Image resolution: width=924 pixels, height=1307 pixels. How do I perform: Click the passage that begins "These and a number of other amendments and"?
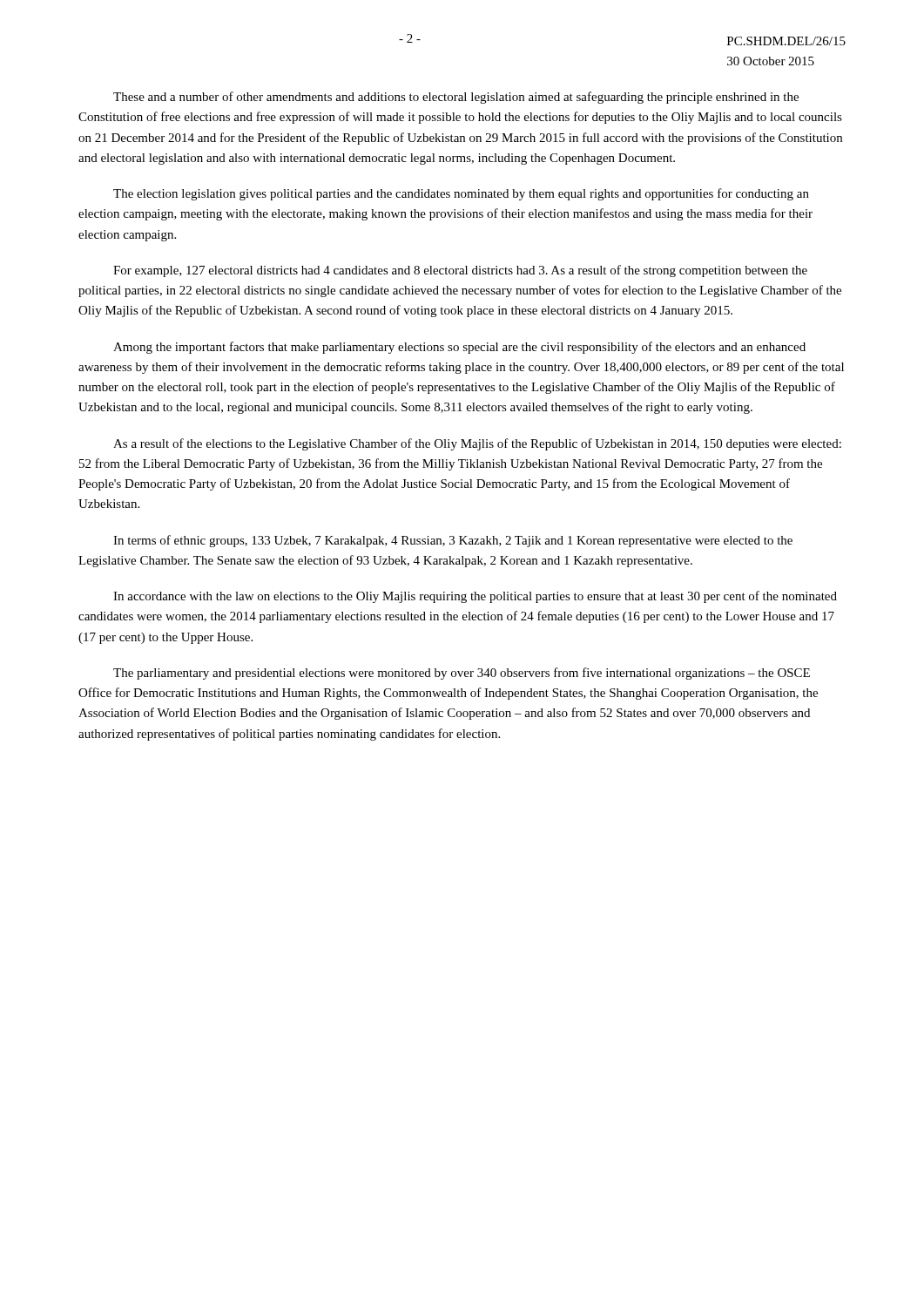(x=462, y=128)
